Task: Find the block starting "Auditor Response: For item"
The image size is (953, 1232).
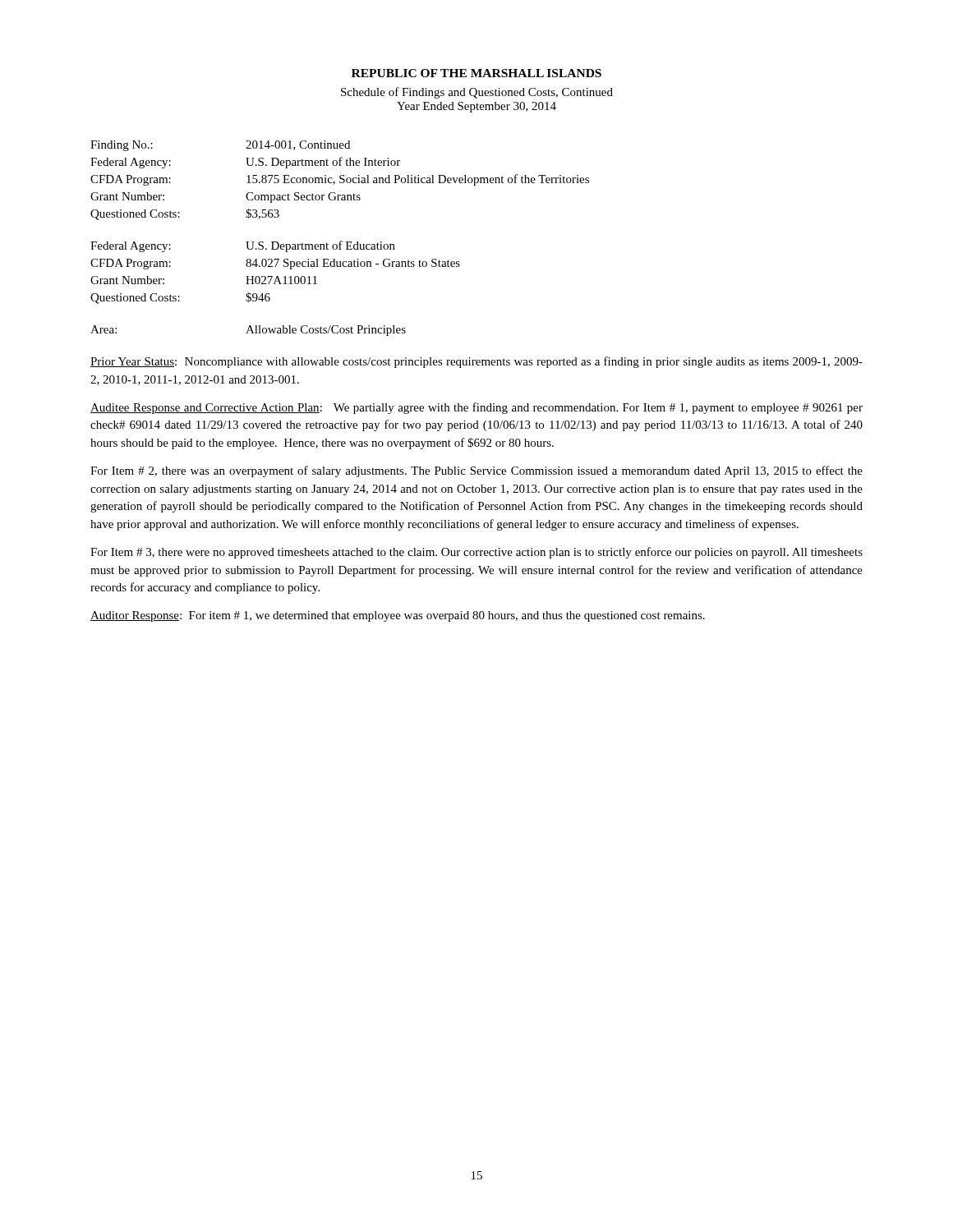Action: pos(398,615)
